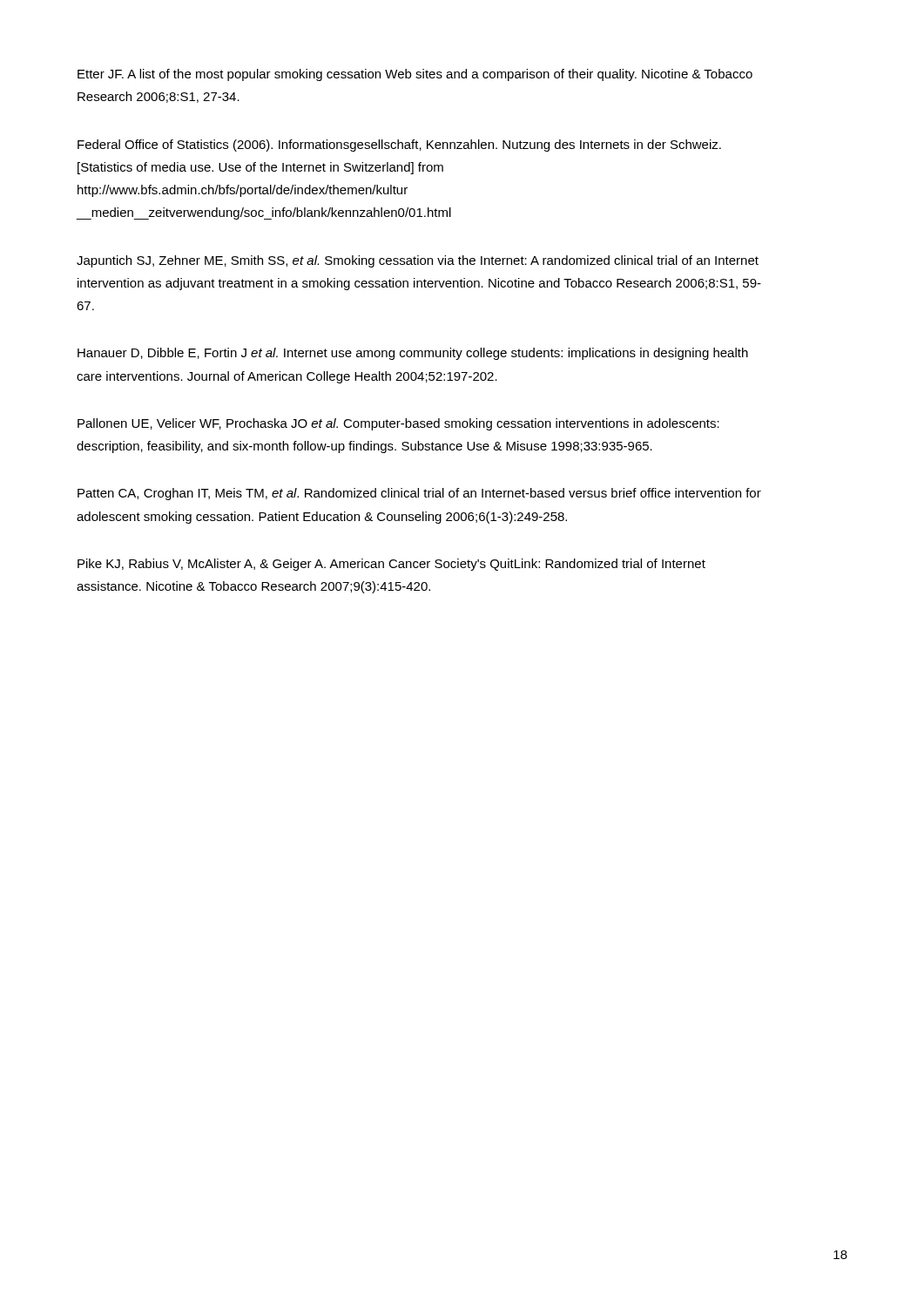Point to the passage starting "Pike KJ, Rabius V,"

(391, 575)
